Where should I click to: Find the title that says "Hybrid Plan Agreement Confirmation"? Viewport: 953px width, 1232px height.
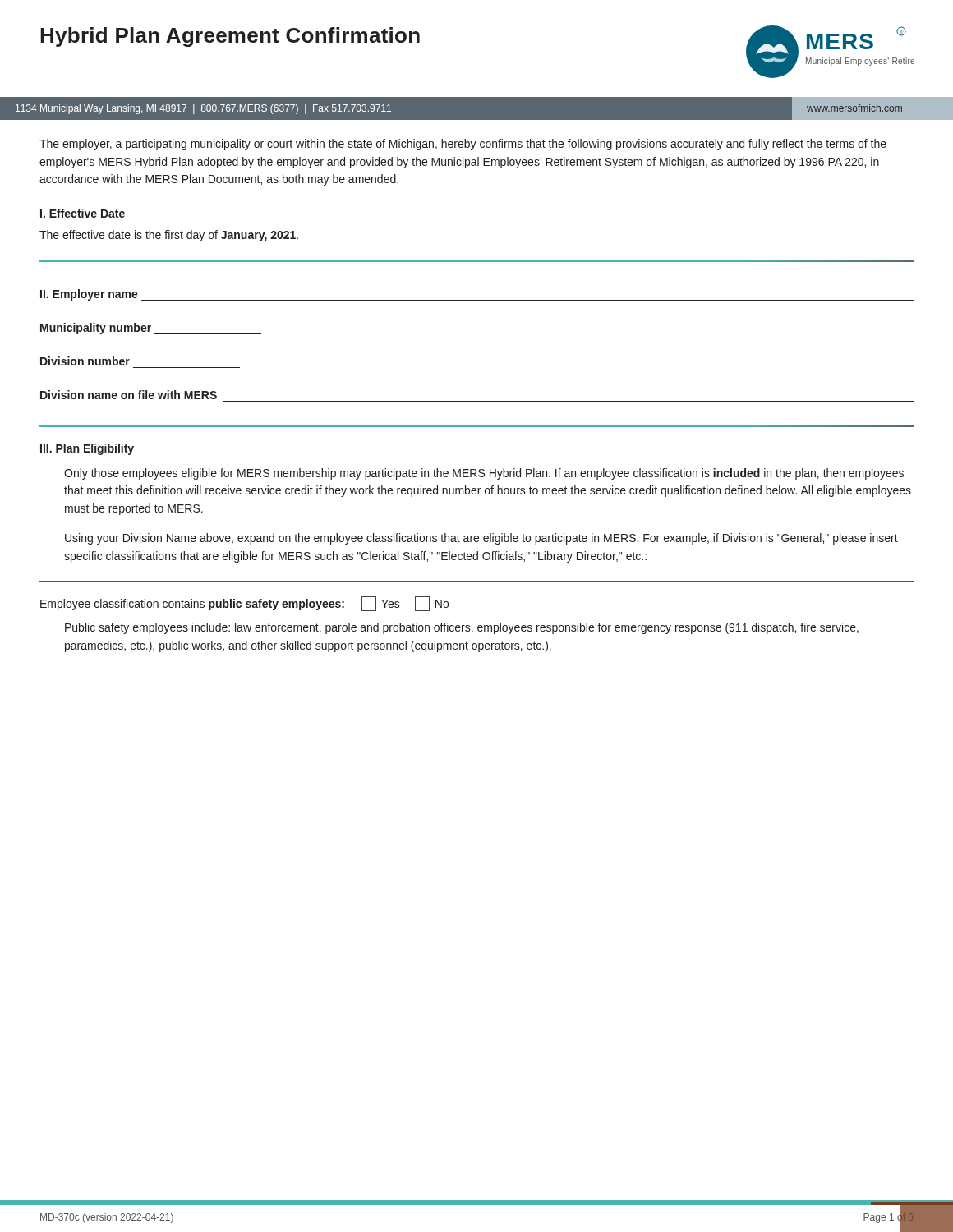point(230,35)
